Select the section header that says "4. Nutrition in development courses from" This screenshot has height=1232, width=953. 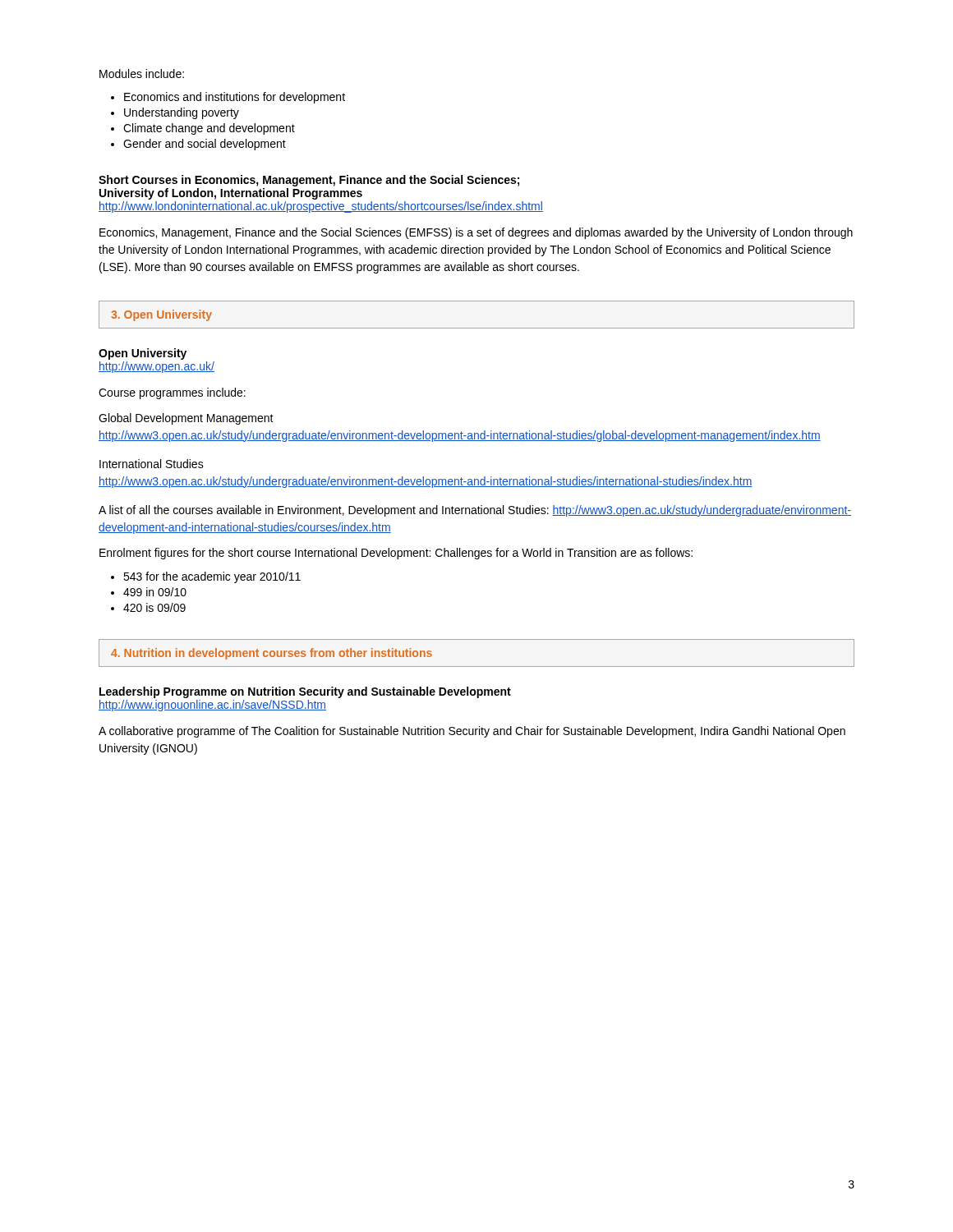click(272, 653)
